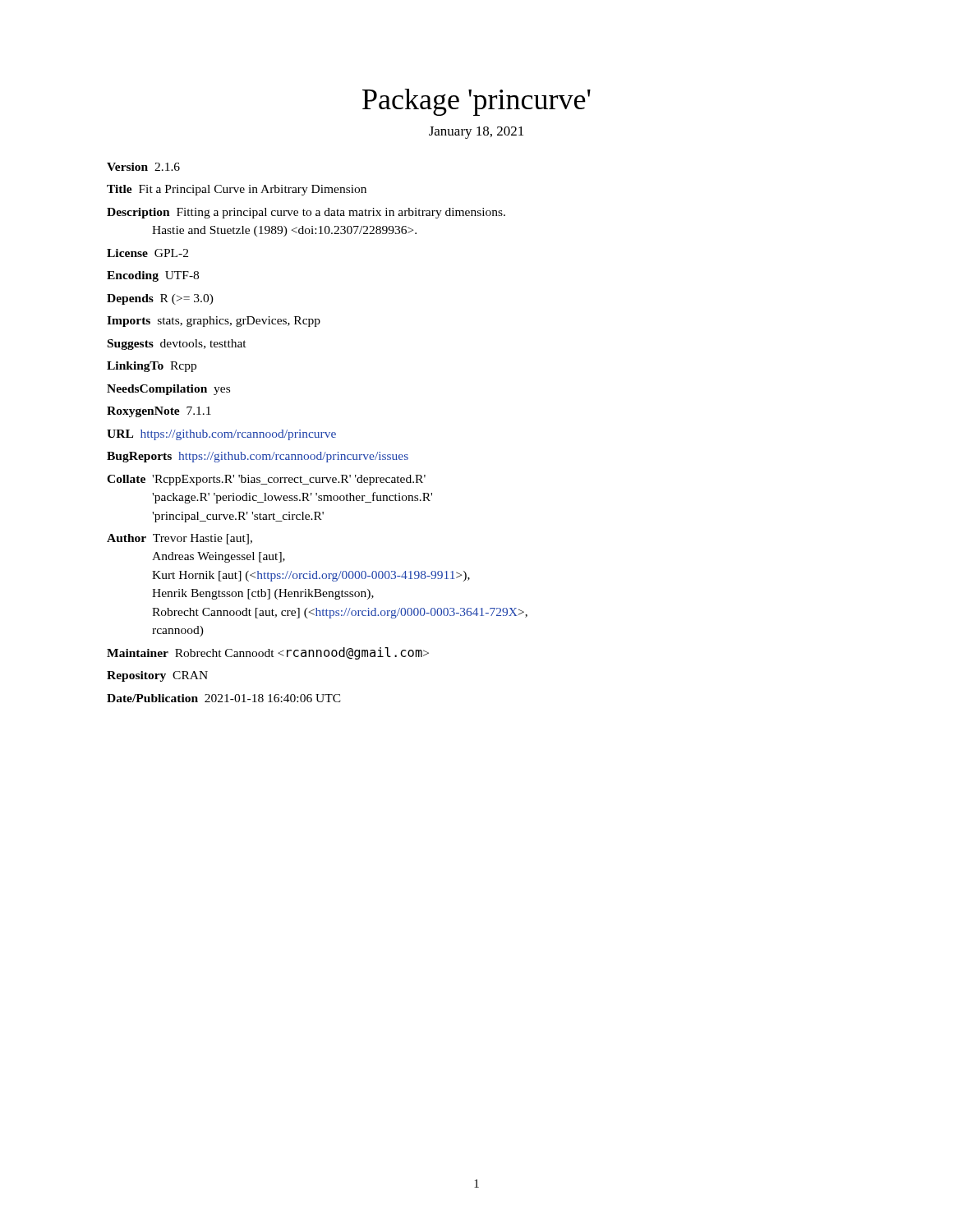Navigate to the element starting "Package 'princurve' January 18, 2021"
Image resolution: width=953 pixels, height=1232 pixels.
click(476, 111)
